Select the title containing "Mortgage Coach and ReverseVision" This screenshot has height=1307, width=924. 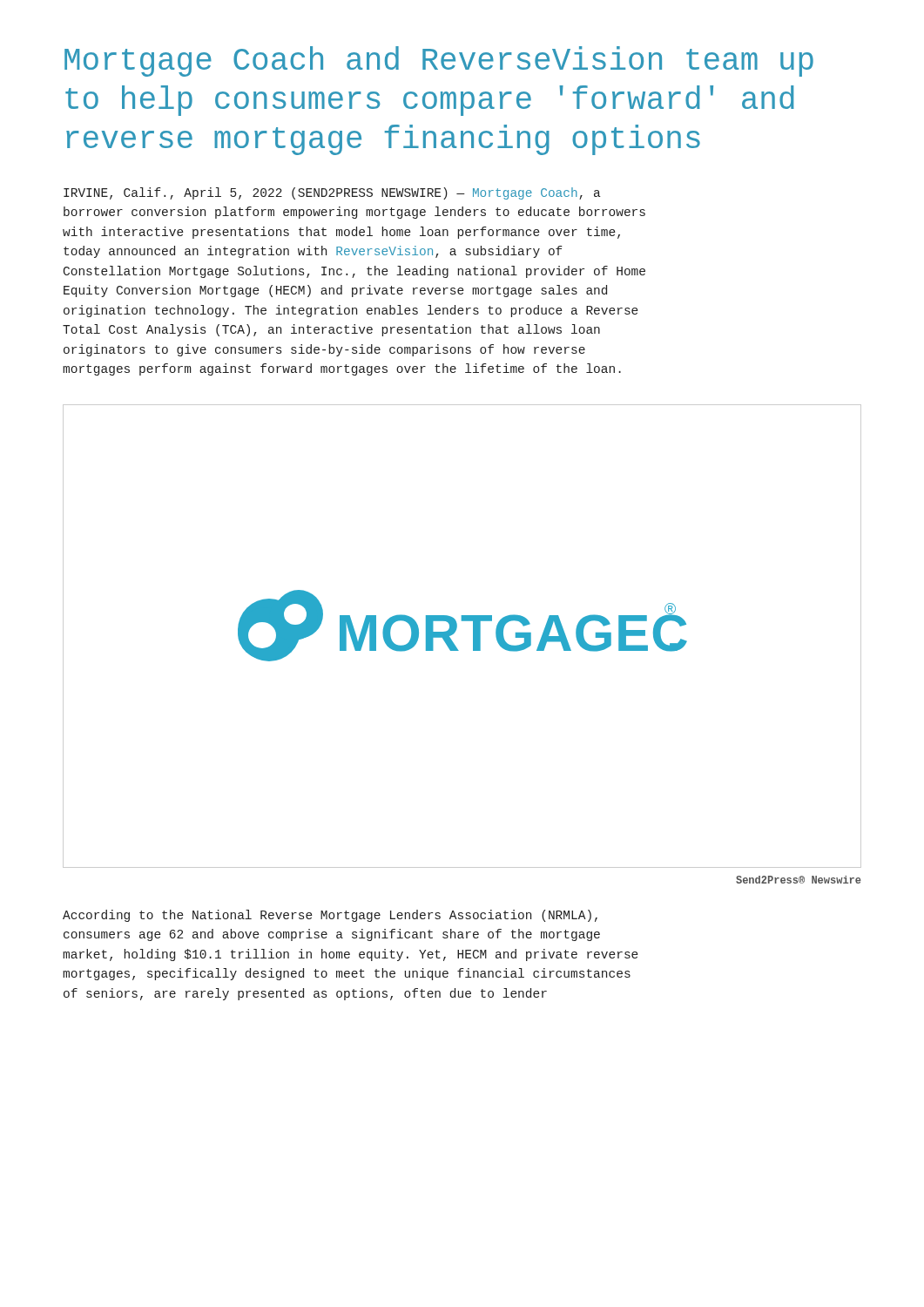(x=462, y=101)
